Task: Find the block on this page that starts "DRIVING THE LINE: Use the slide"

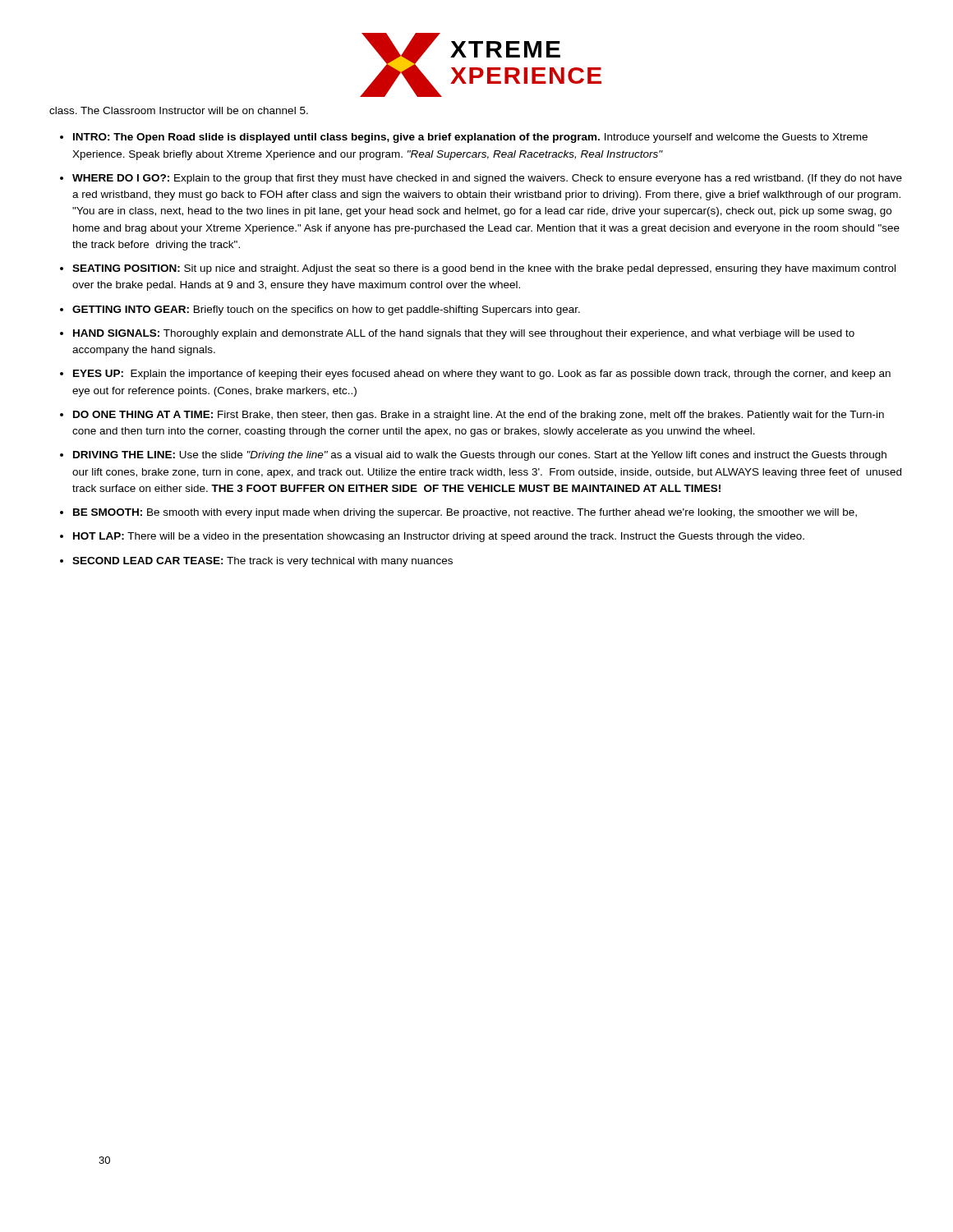Action: 487,471
